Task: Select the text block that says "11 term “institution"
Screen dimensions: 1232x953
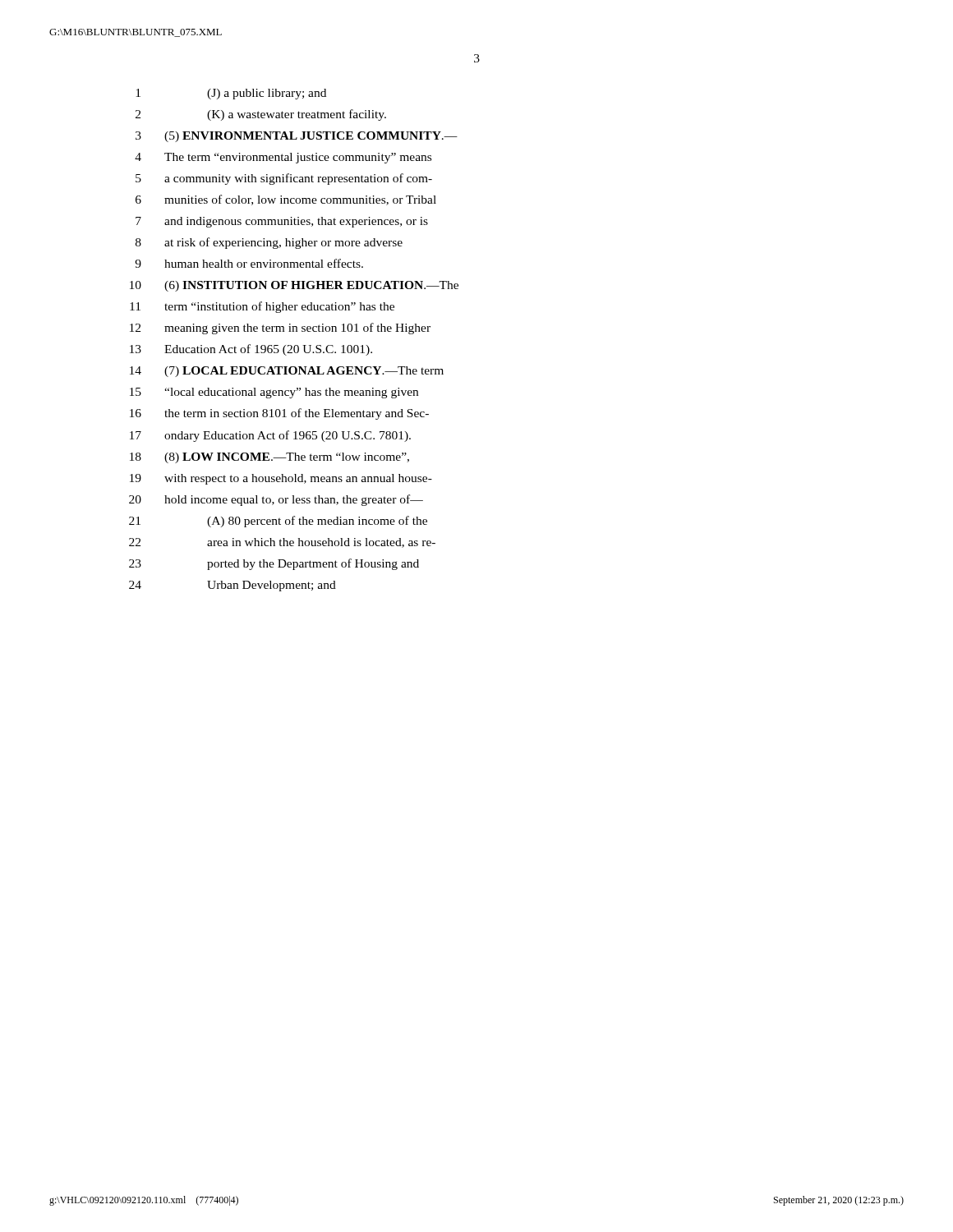Action: 262,307
